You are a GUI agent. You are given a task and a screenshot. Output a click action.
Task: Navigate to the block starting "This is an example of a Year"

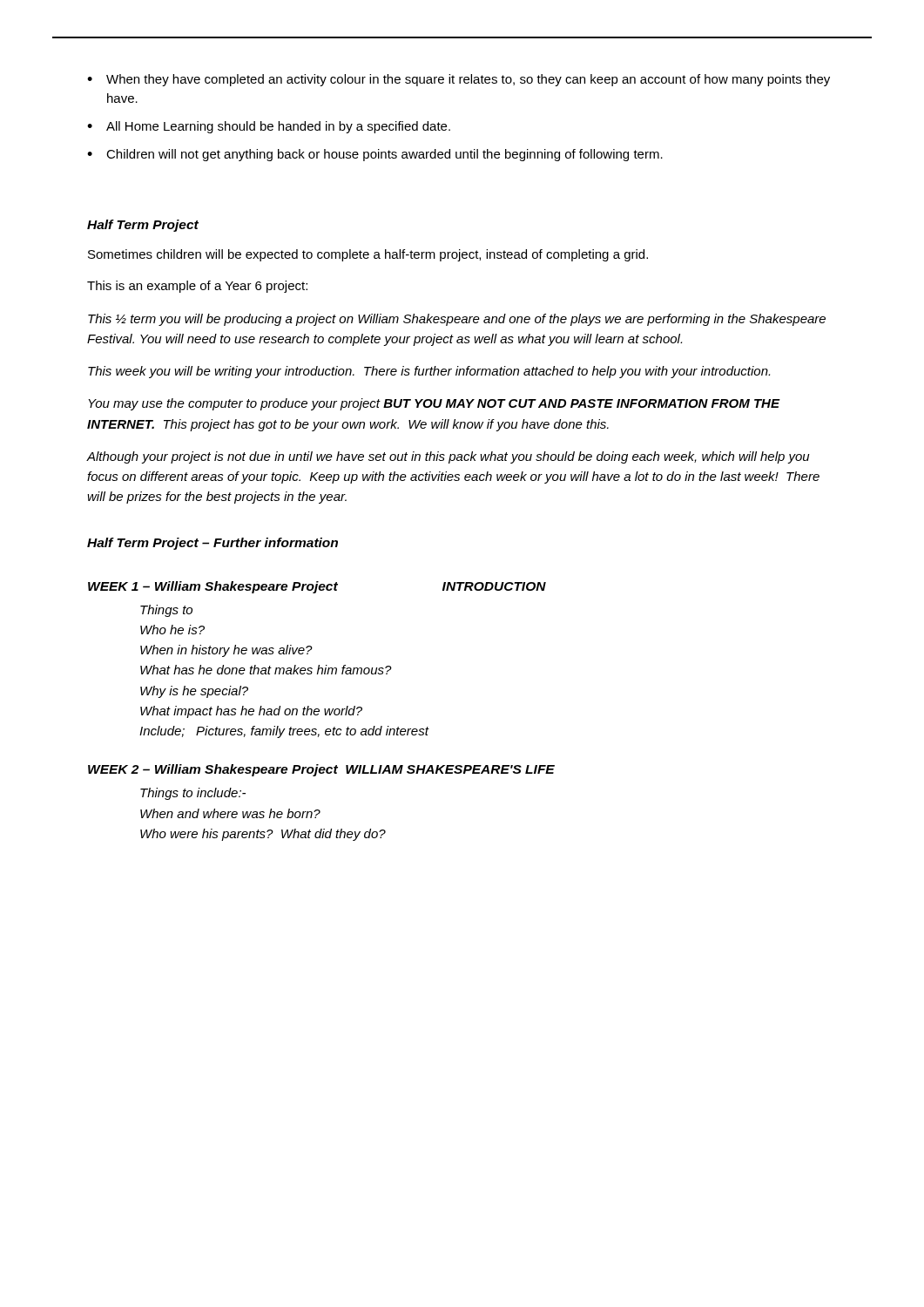pyautogui.click(x=198, y=286)
